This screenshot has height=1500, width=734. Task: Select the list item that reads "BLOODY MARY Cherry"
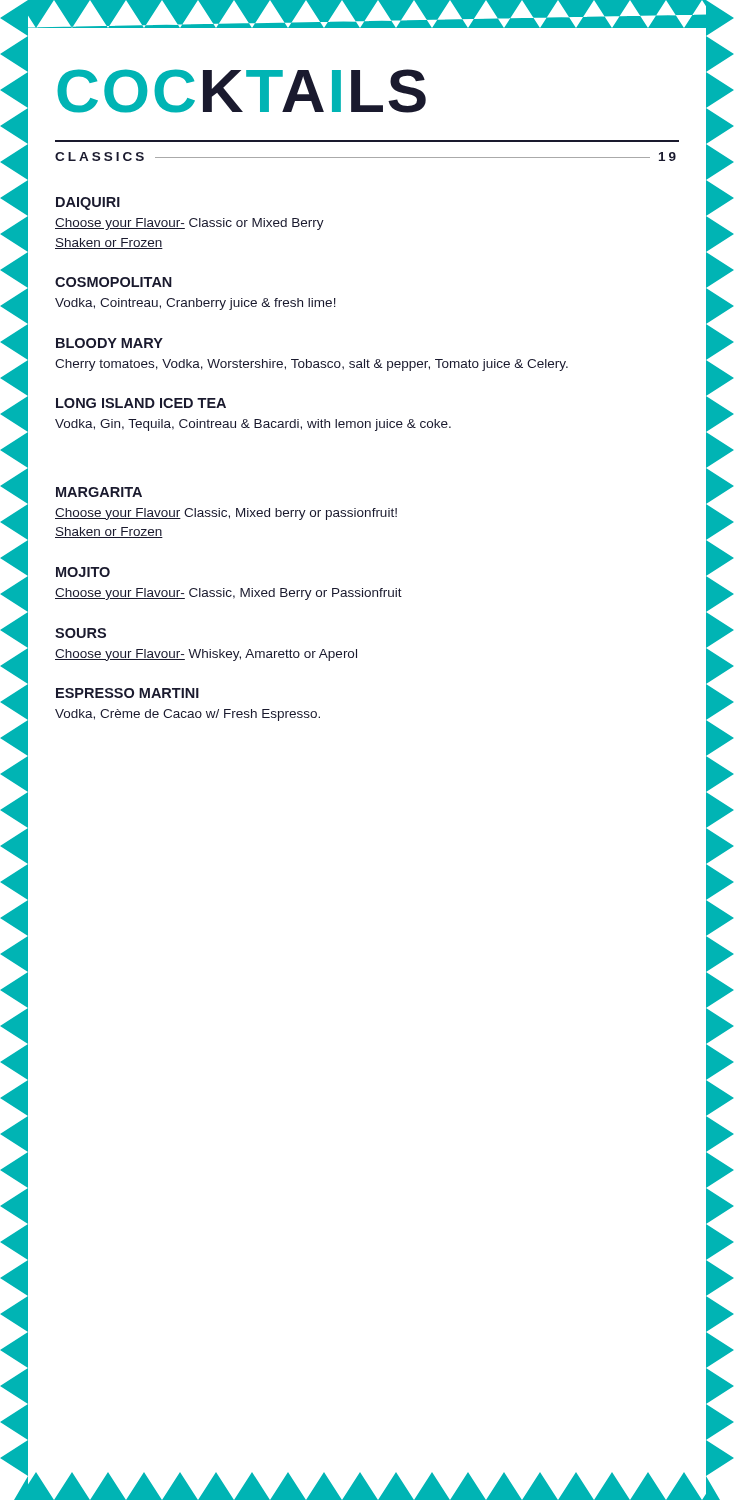point(367,354)
